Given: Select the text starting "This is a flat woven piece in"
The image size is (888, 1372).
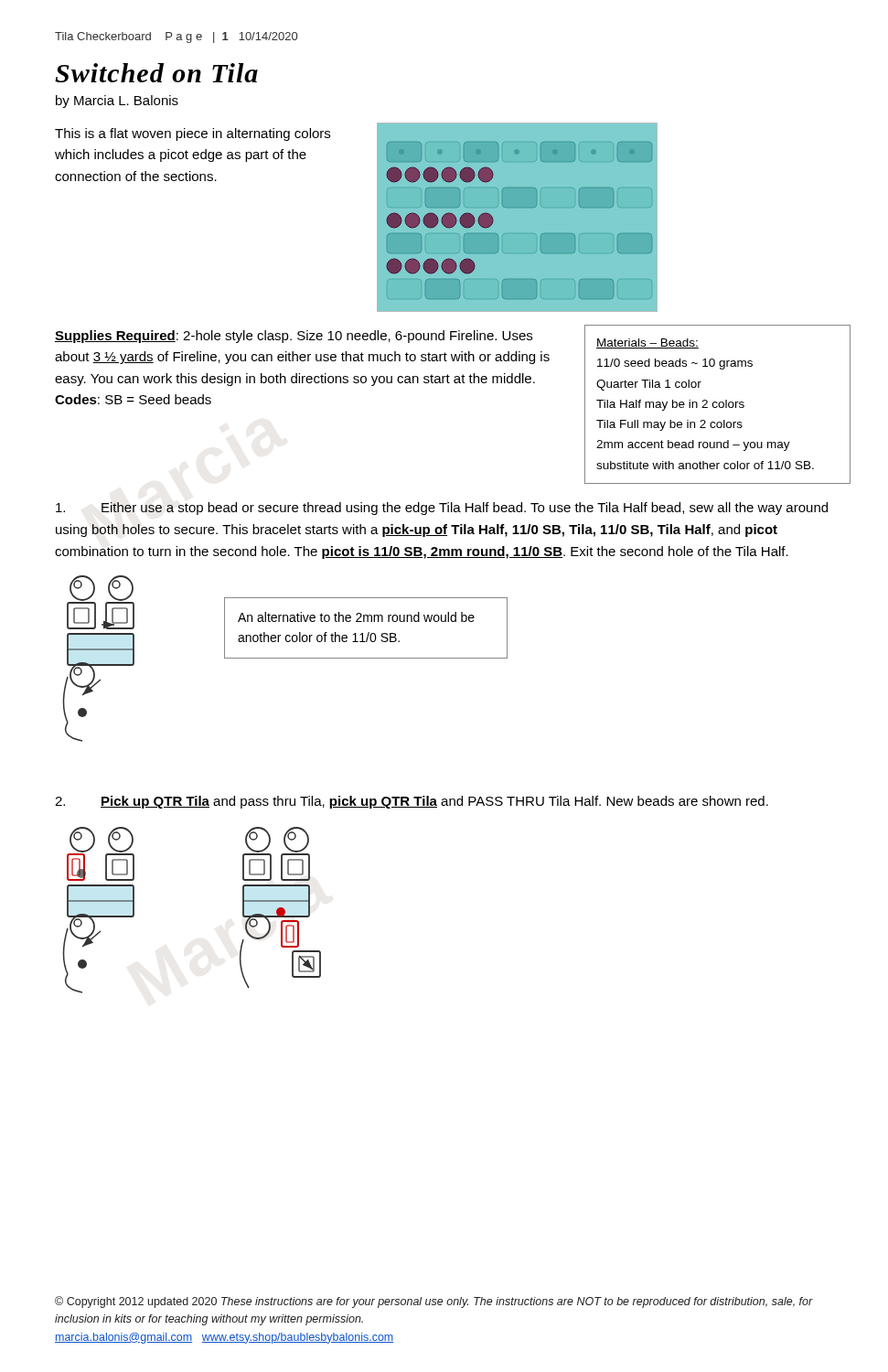Looking at the screenshot, I should pos(193,154).
